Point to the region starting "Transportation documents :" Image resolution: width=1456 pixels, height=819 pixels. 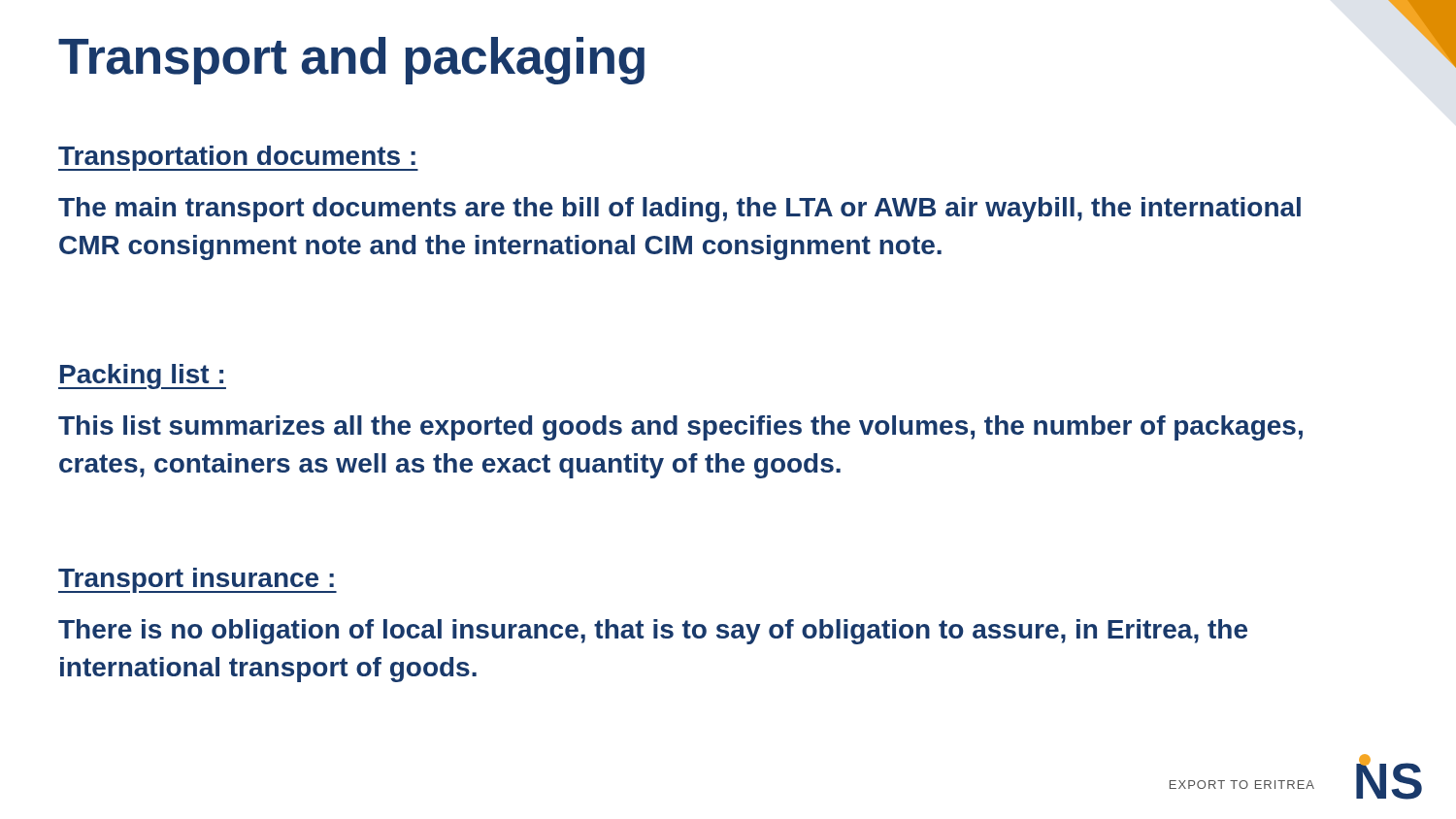[238, 156]
